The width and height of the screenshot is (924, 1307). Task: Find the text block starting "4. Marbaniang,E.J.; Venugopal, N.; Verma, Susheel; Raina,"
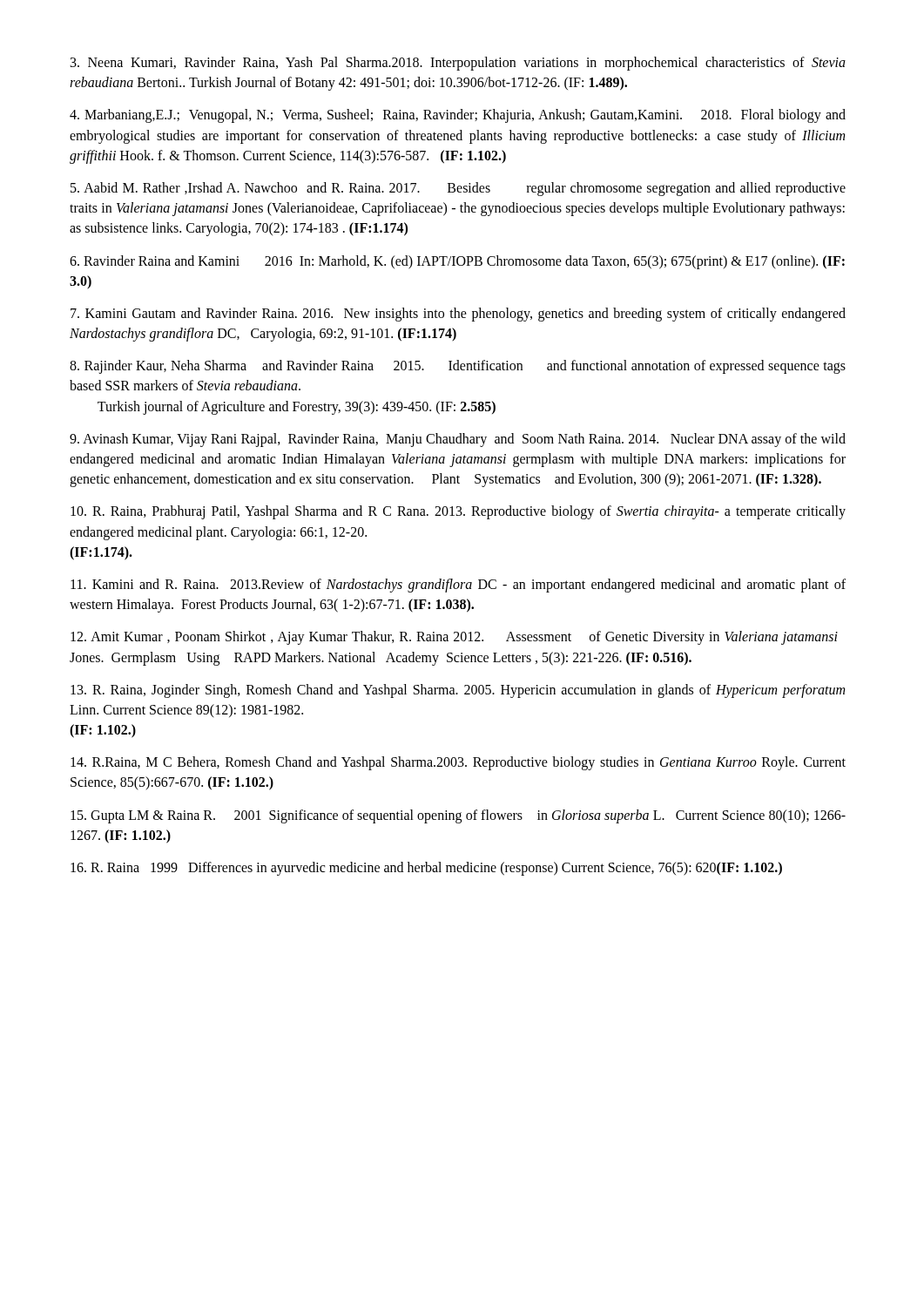458,135
